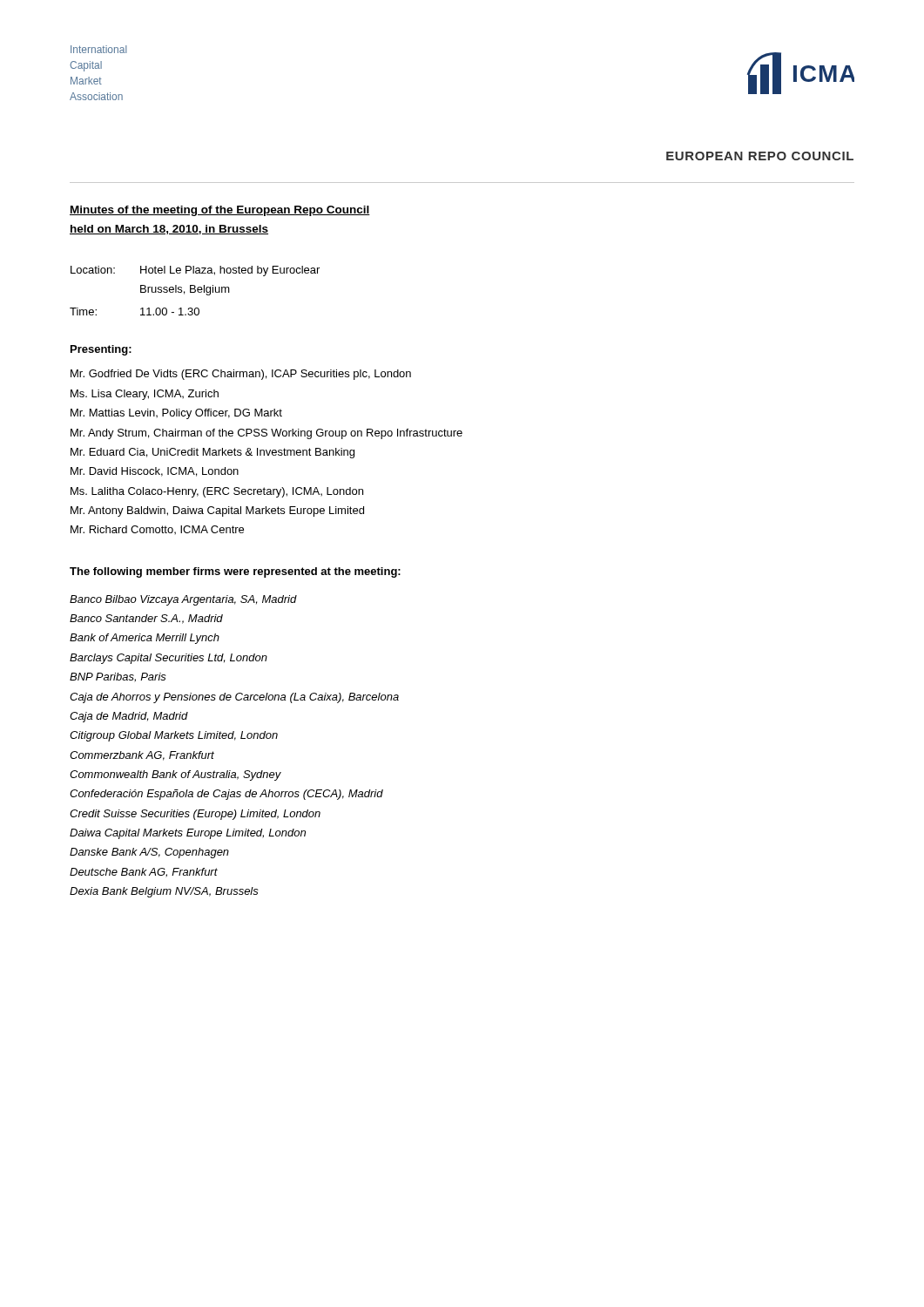Find the region starting "Danske Bank A/S, Copenhagen"
Screen dimensions: 1307x924
(149, 852)
